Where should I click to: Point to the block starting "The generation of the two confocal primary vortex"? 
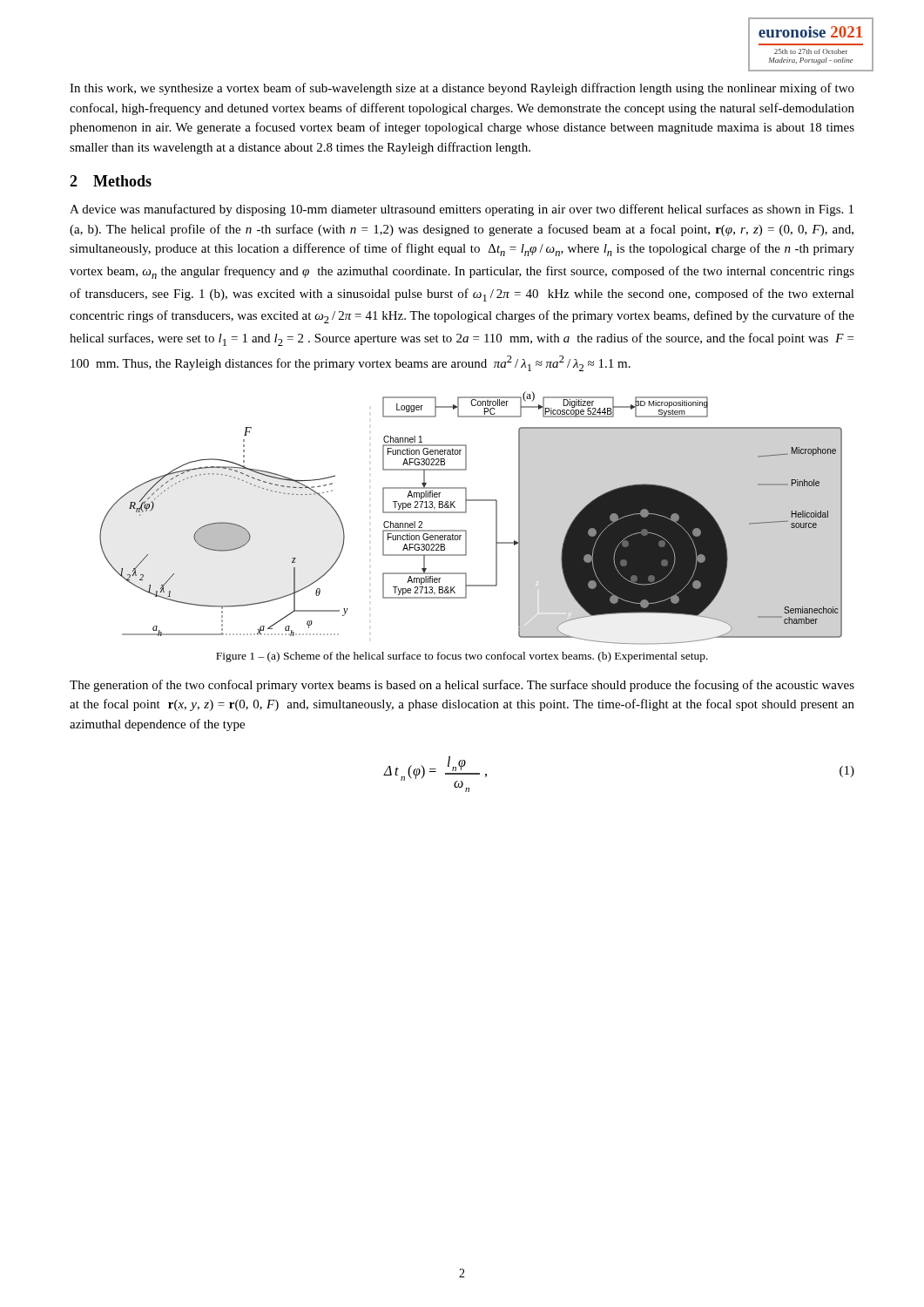coord(462,704)
